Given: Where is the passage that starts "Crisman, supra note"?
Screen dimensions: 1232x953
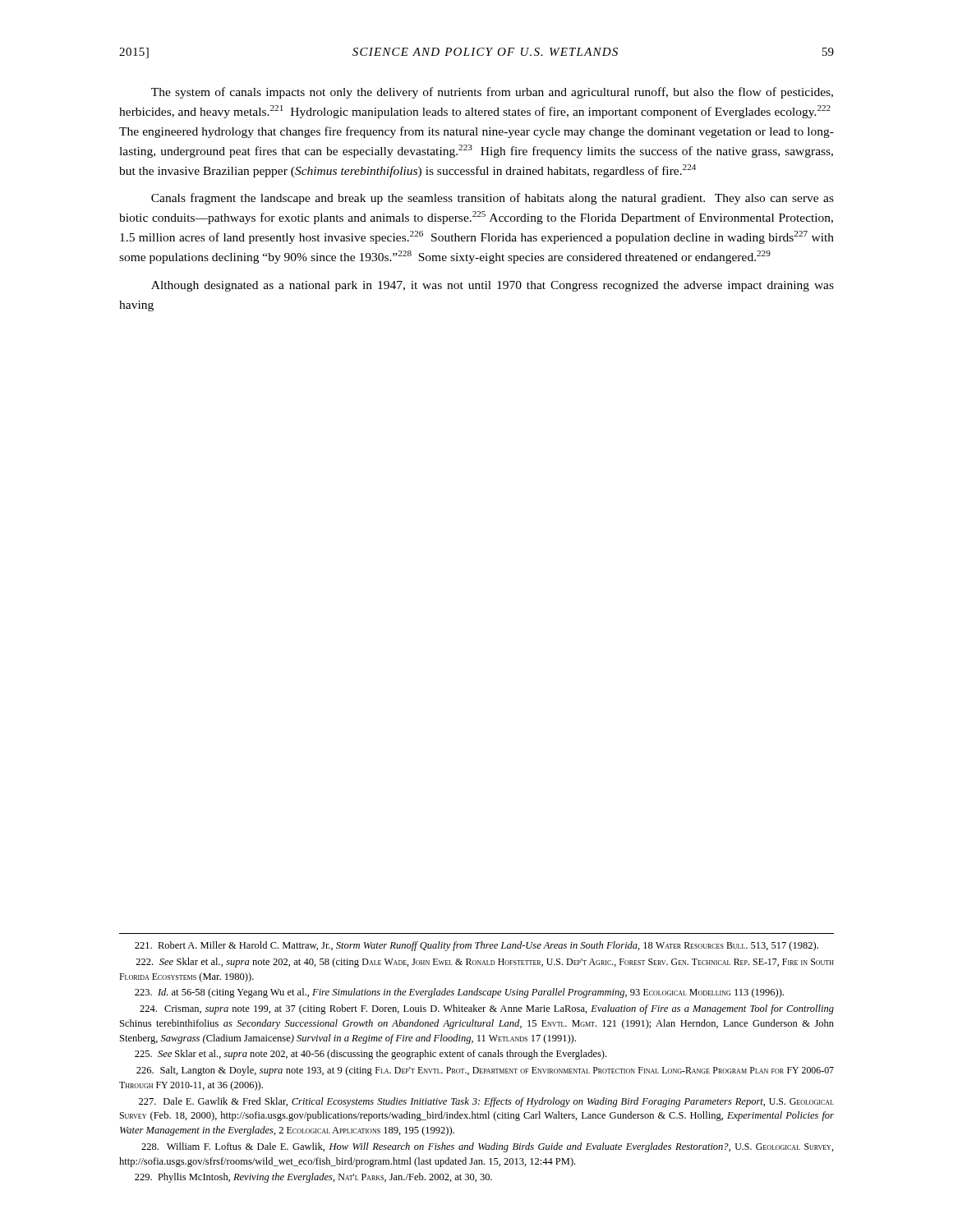Looking at the screenshot, I should tap(476, 1023).
